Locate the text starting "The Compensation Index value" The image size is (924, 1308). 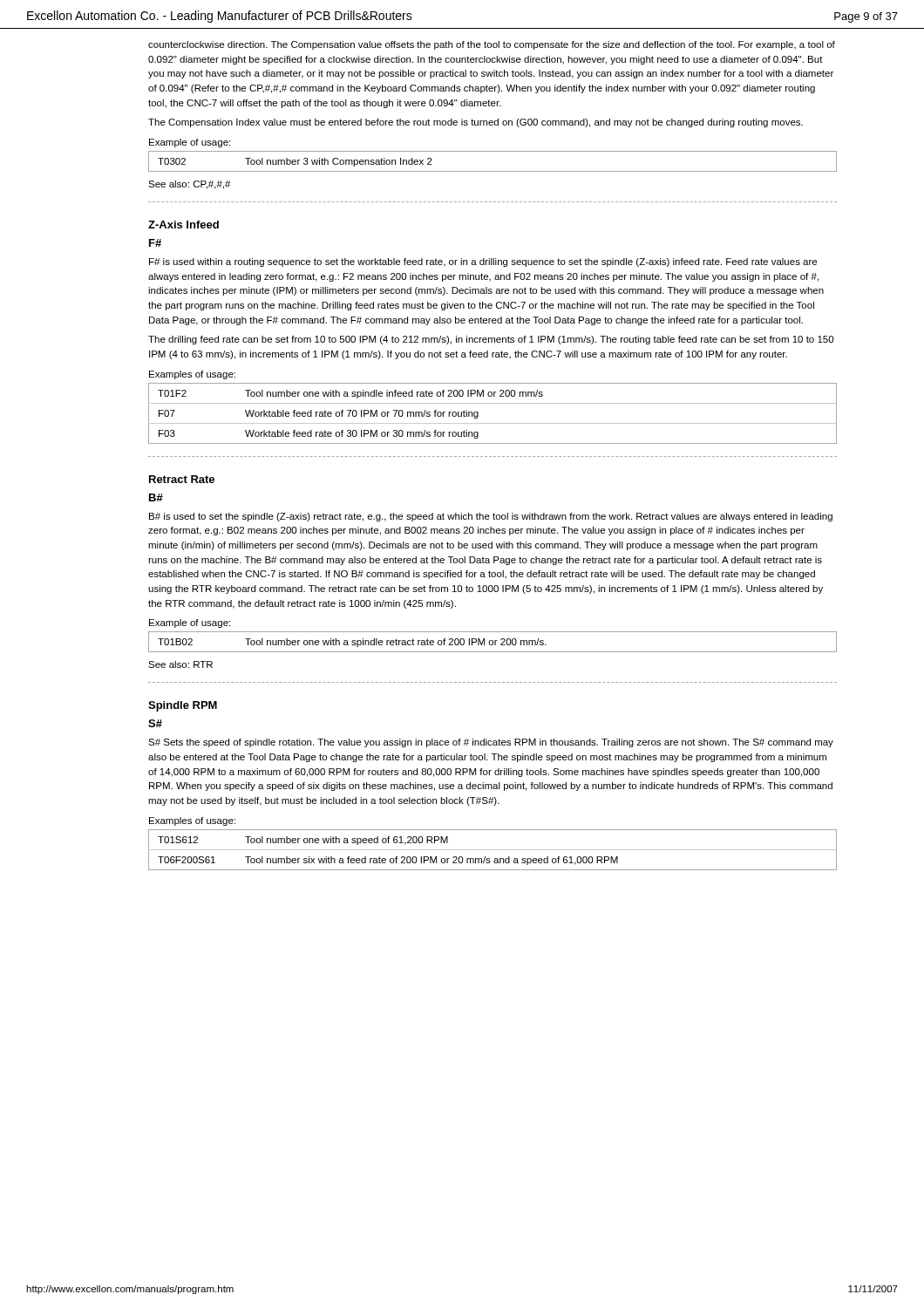tap(476, 122)
